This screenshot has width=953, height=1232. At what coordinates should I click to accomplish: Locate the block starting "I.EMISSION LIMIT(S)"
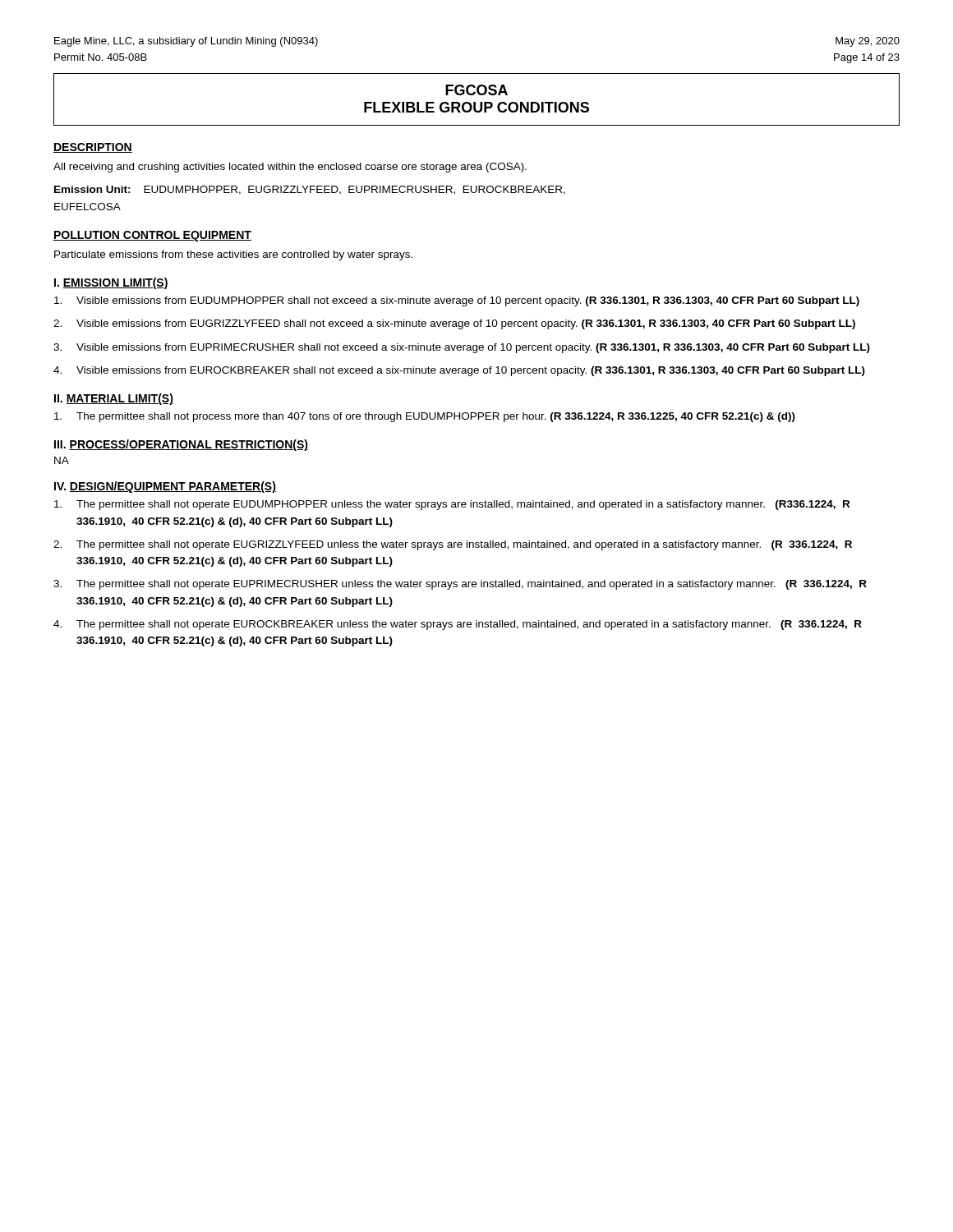pyautogui.click(x=111, y=283)
